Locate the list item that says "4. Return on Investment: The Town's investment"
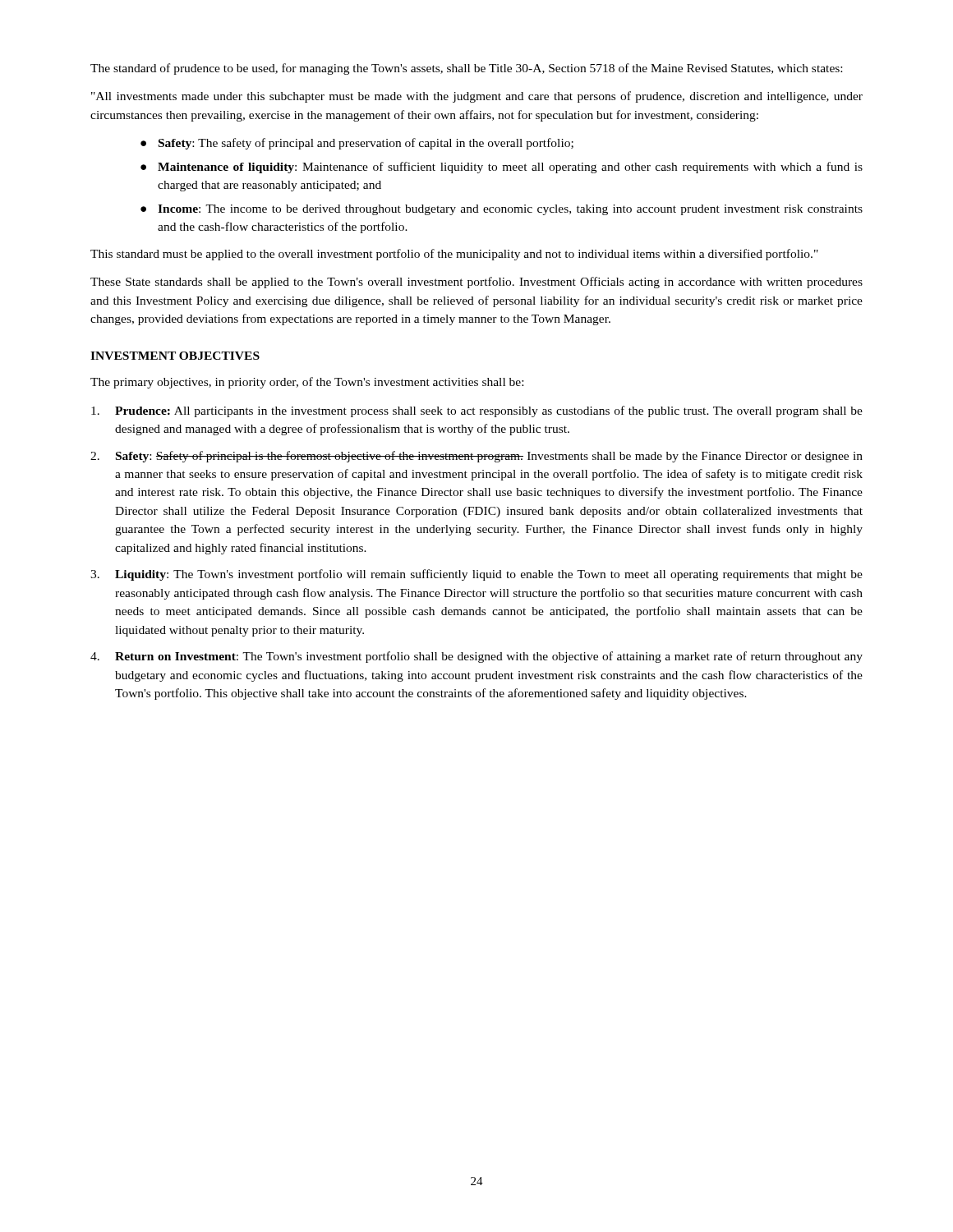 (x=476, y=674)
